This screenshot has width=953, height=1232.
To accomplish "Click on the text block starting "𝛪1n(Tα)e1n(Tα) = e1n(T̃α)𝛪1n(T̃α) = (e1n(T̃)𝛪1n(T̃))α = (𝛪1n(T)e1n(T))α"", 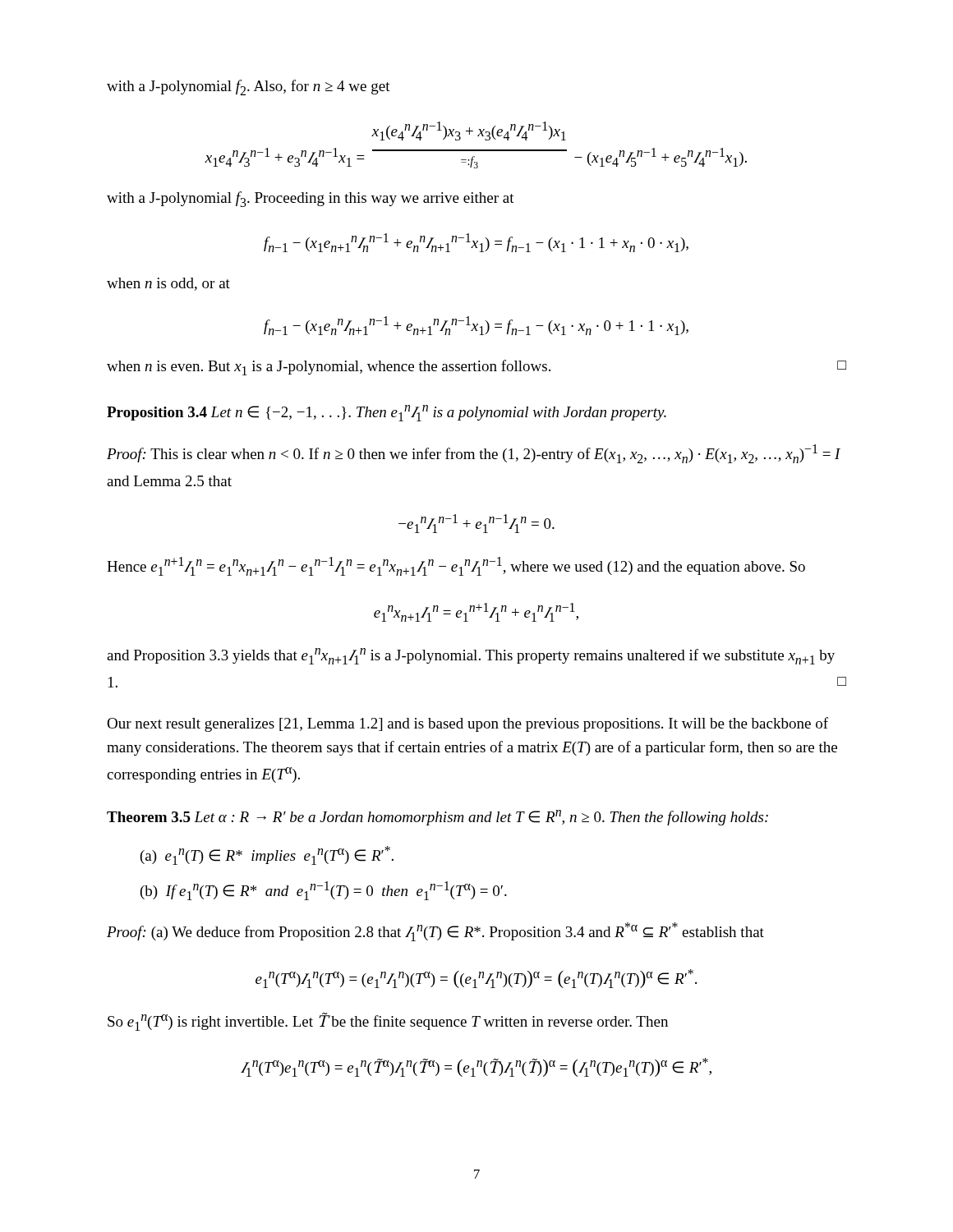I will [476, 1067].
